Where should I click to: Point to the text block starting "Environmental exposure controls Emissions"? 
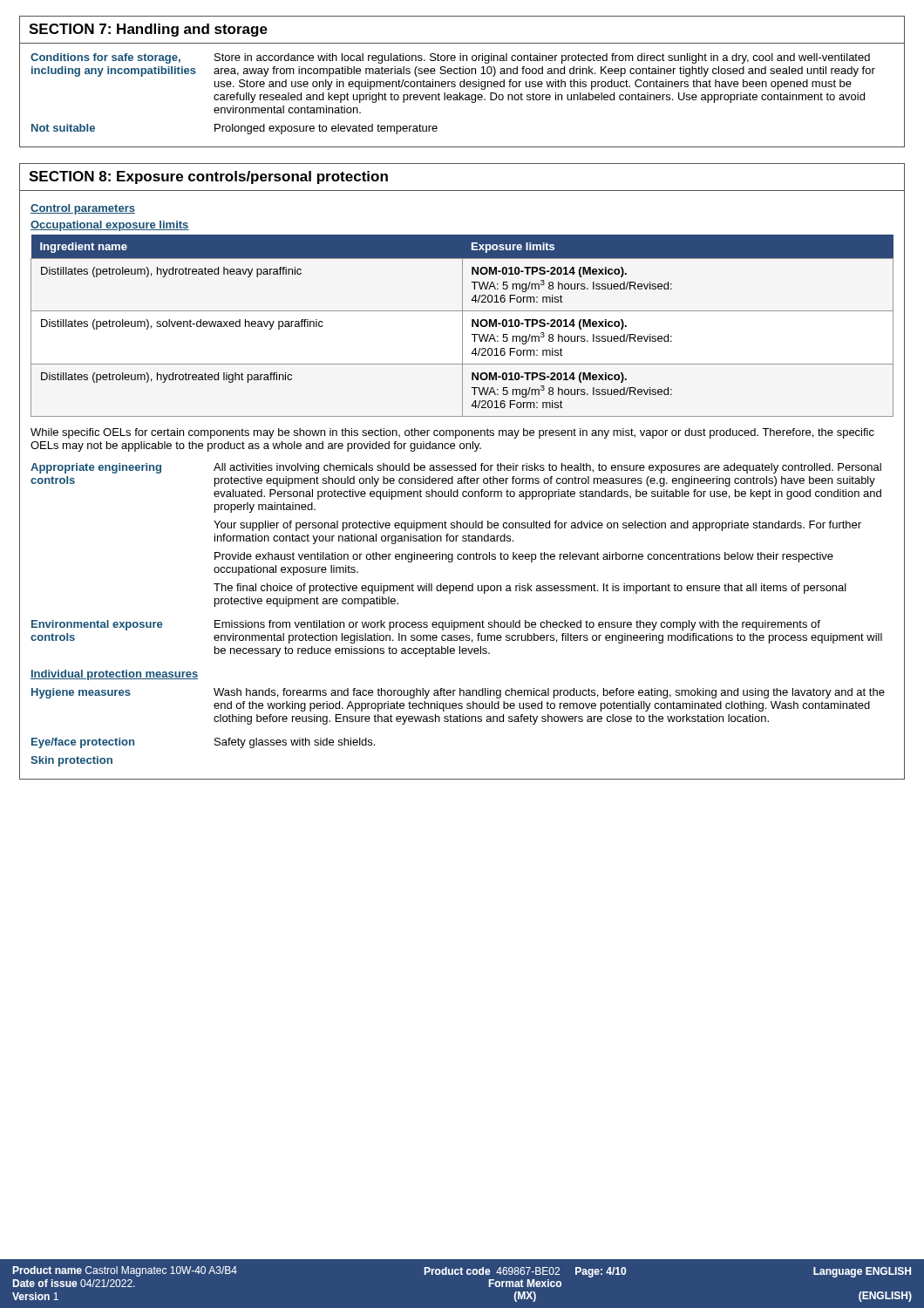click(x=462, y=640)
